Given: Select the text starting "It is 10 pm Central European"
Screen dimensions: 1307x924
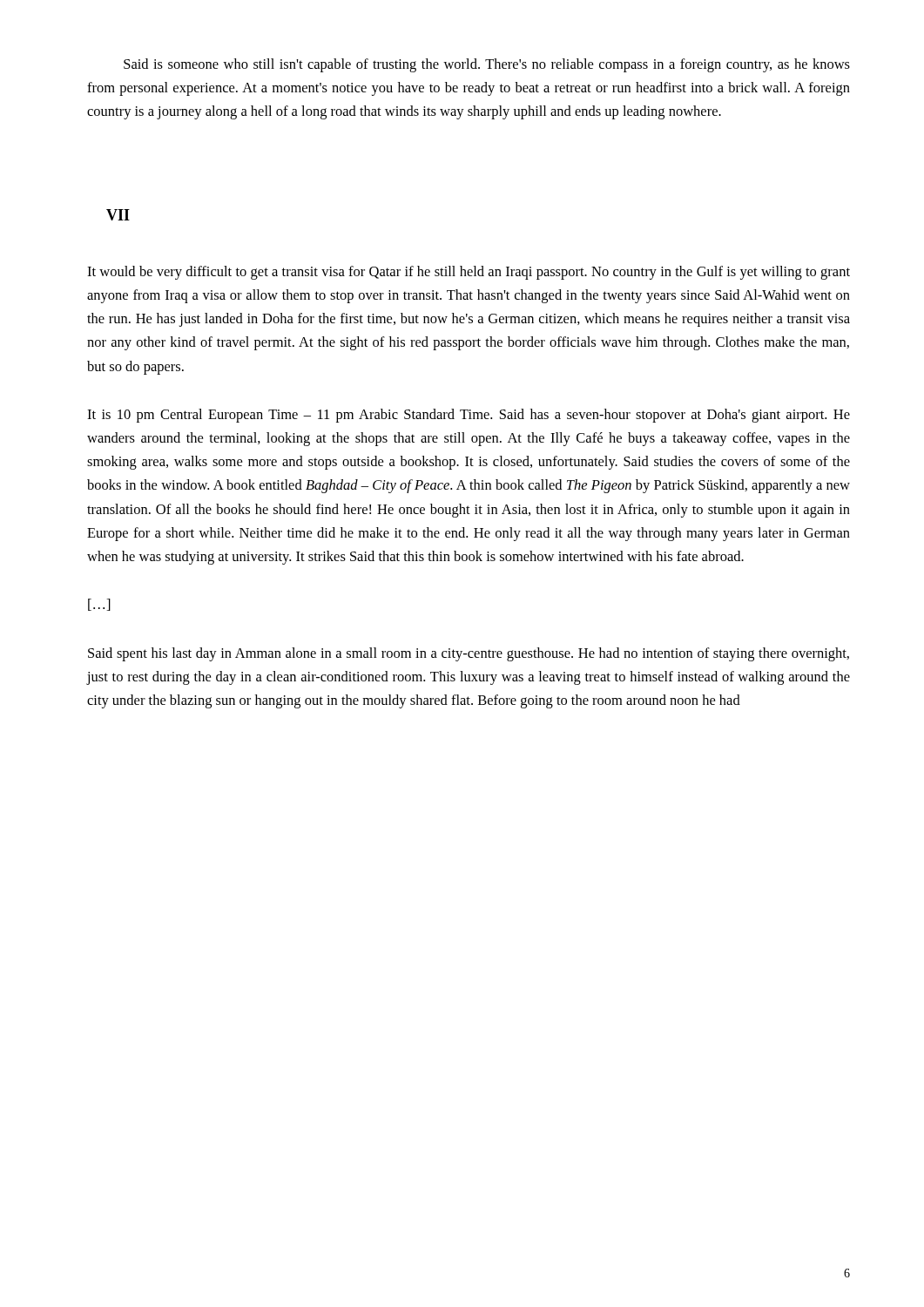Looking at the screenshot, I should [469, 485].
